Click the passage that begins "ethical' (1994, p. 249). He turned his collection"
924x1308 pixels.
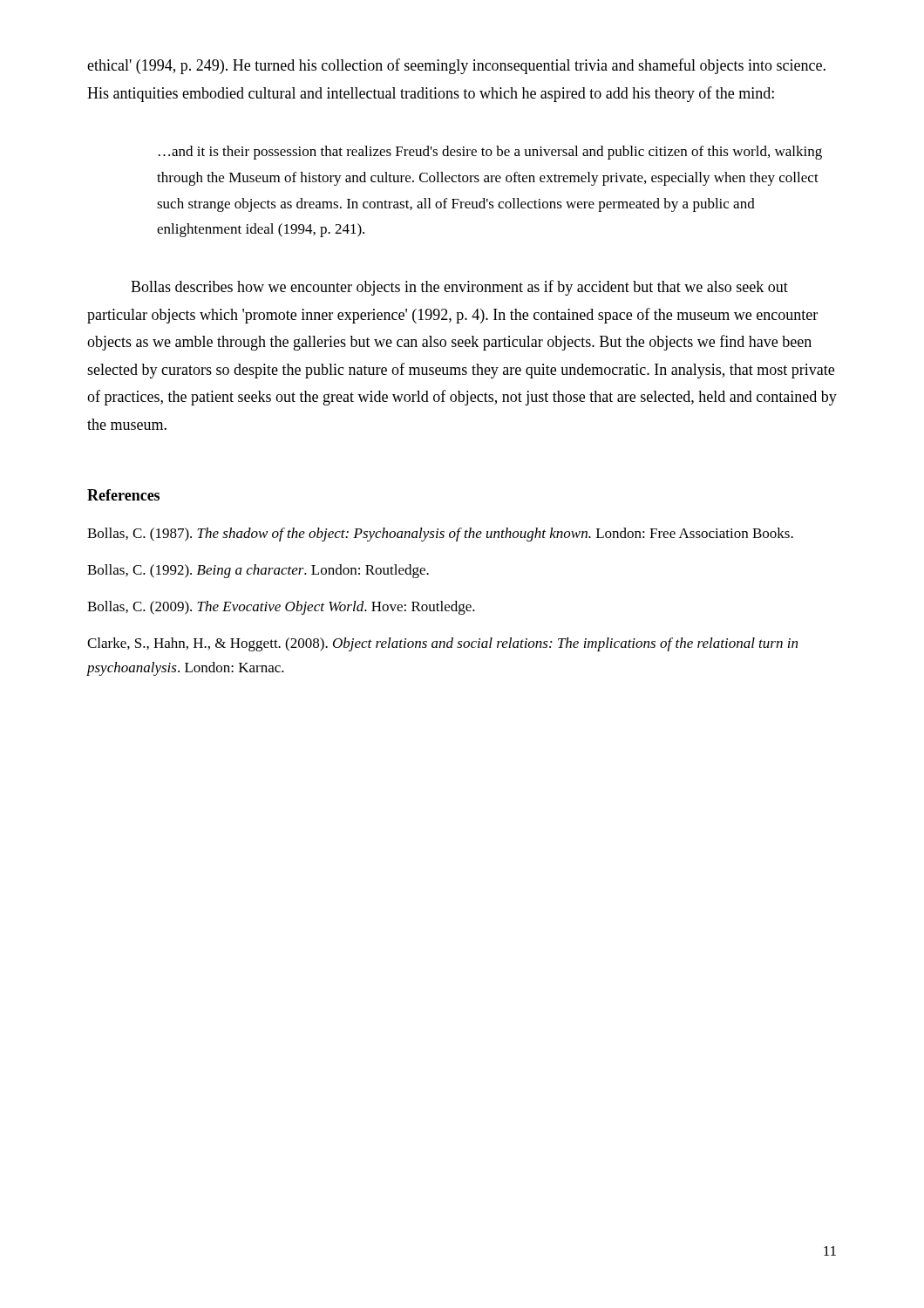click(x=457, y=79)
